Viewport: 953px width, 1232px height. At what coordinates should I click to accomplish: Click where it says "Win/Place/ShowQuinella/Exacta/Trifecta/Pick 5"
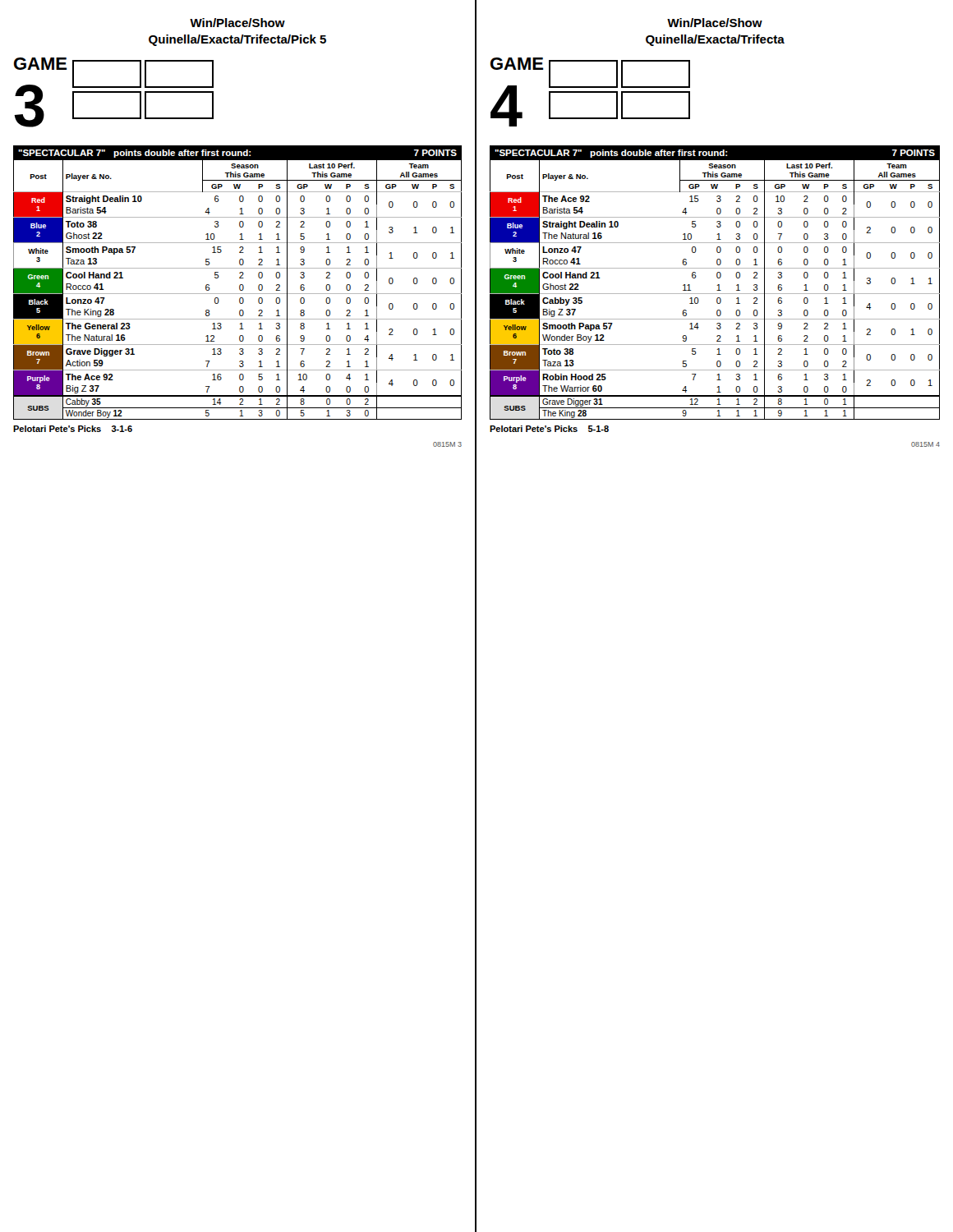point(237,31)
